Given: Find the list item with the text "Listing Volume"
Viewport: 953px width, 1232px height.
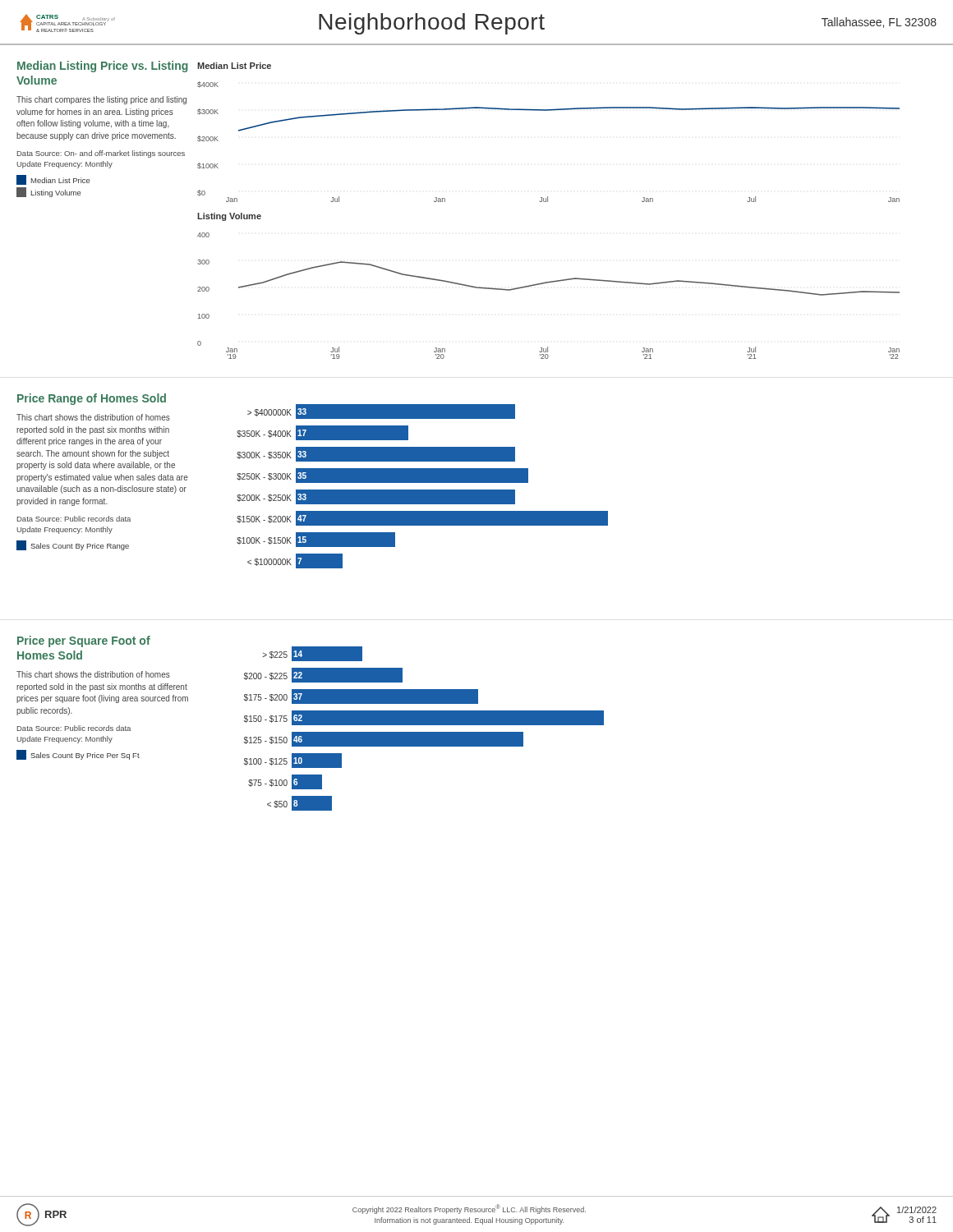Looking at the screenshot, I should (x=49, y=192).
